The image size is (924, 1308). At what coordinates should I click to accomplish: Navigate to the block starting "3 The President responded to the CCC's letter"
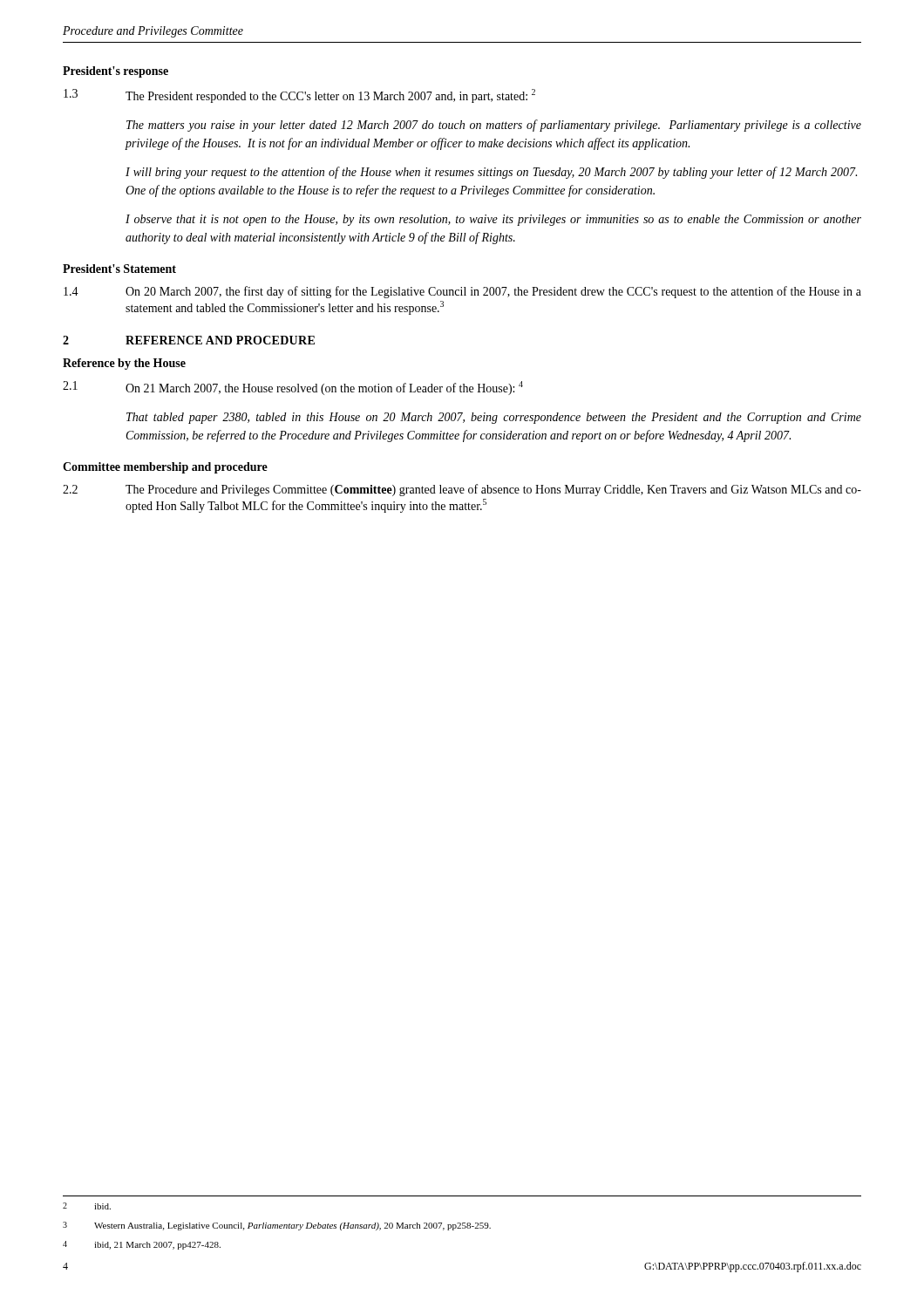(x=462, y=95)
